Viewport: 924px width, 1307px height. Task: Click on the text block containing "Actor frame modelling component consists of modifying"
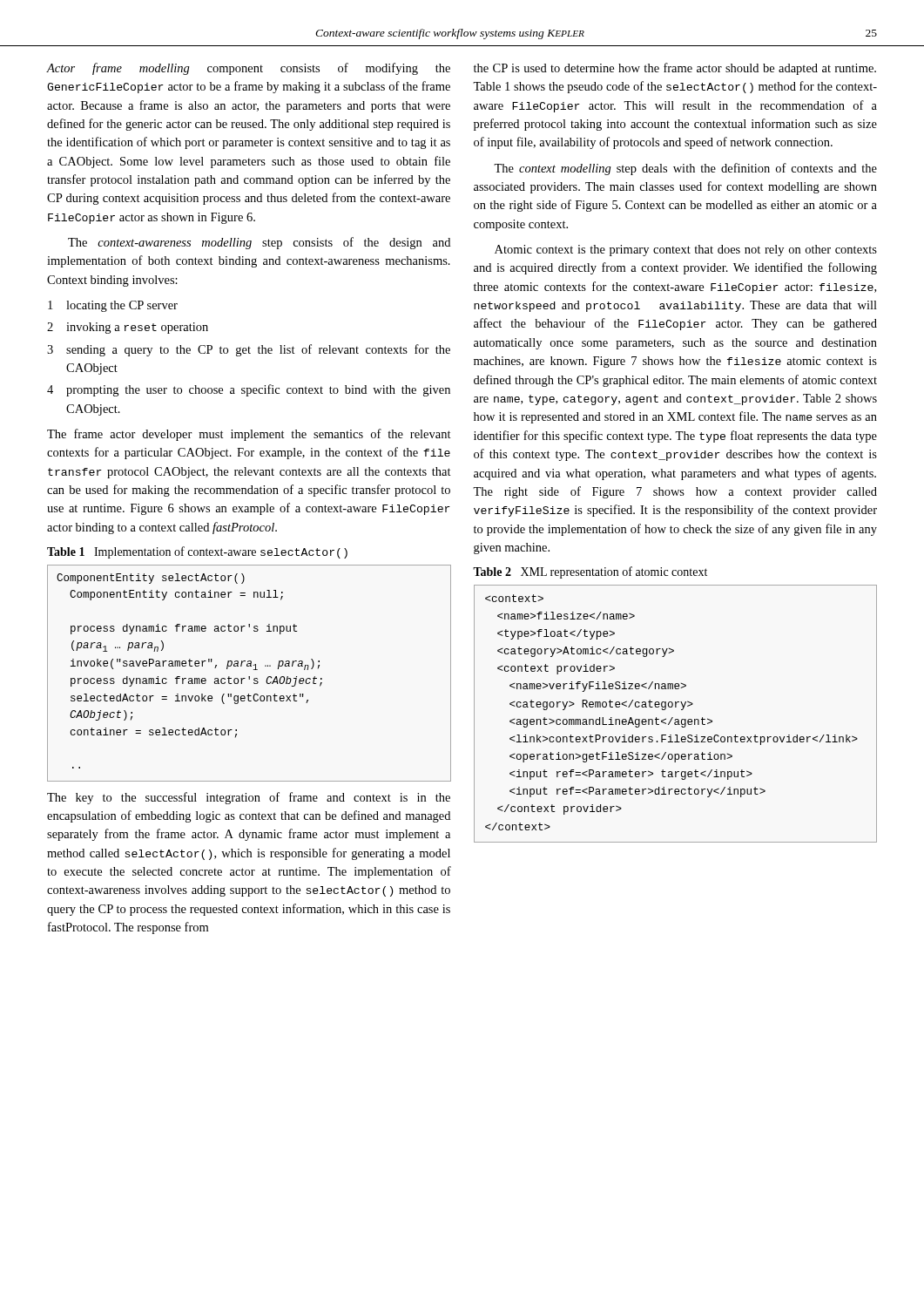[x=249, y=143]
